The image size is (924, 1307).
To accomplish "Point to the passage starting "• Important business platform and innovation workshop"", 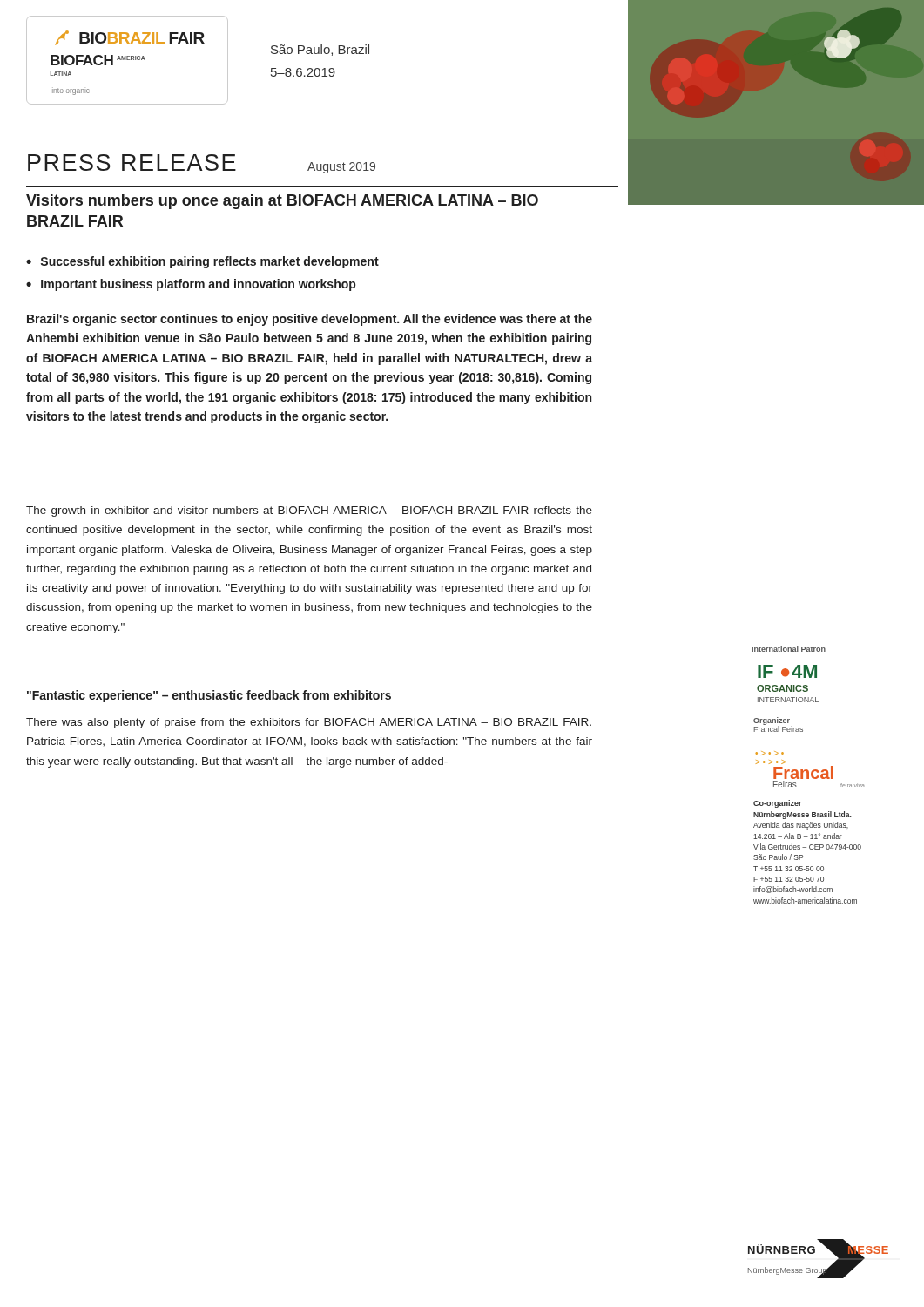I will (x=191, y=285).
